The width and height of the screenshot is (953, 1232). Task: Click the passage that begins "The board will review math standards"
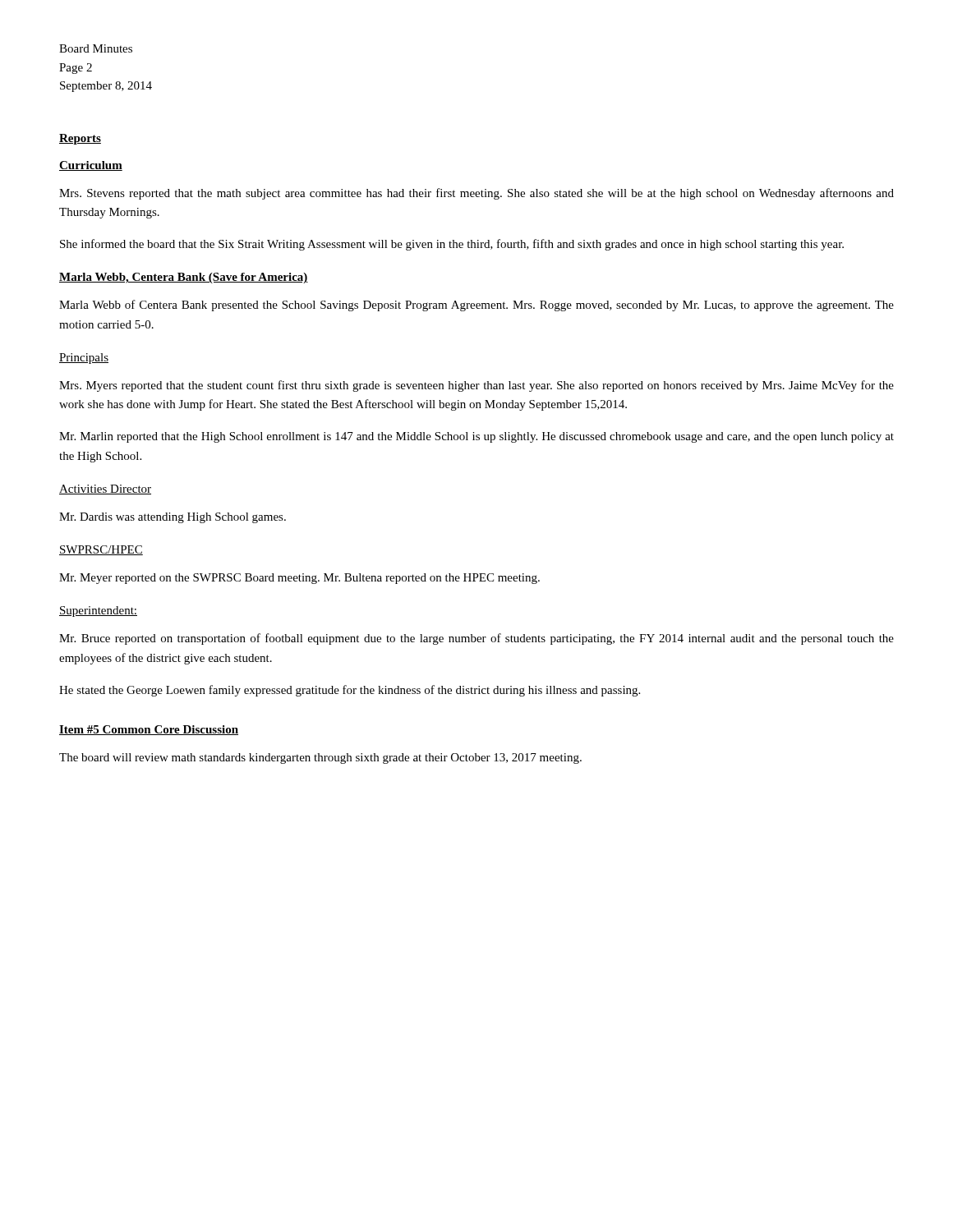pyautogui.click(x=321, y=757)
